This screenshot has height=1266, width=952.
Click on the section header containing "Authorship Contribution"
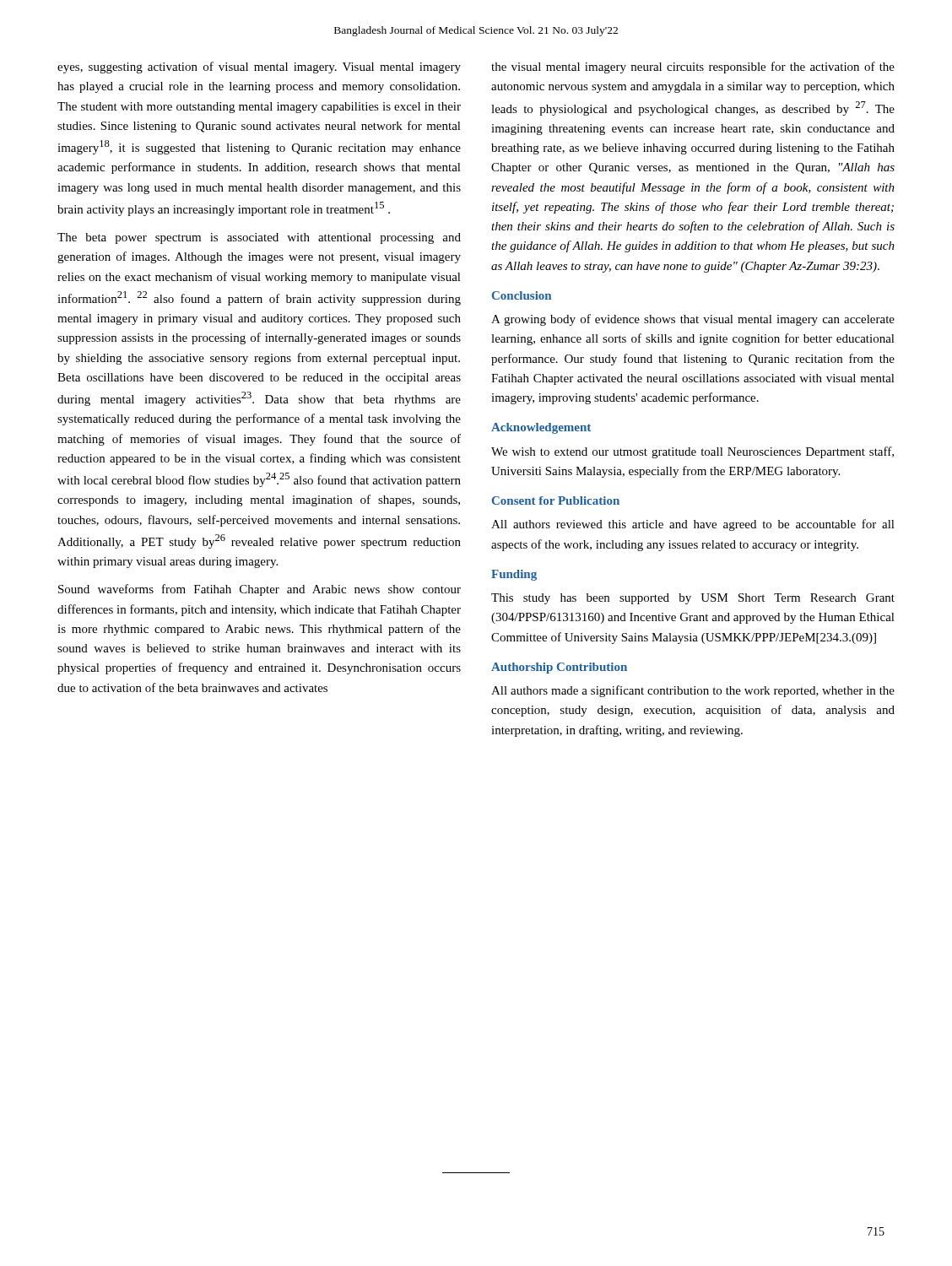559,667
